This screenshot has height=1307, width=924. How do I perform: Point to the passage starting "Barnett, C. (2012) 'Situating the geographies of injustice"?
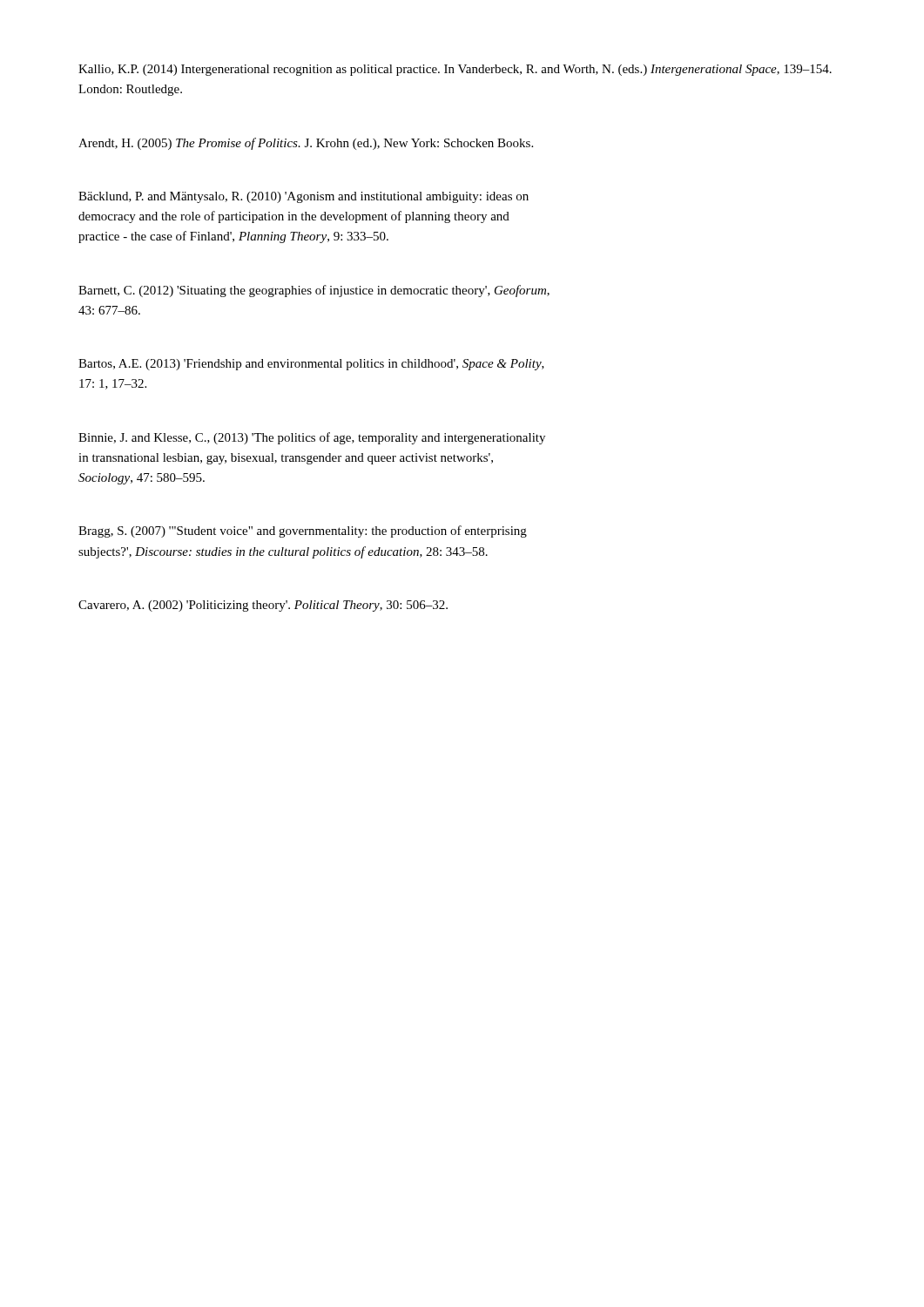pyautogui.click(x=462, y=300)
